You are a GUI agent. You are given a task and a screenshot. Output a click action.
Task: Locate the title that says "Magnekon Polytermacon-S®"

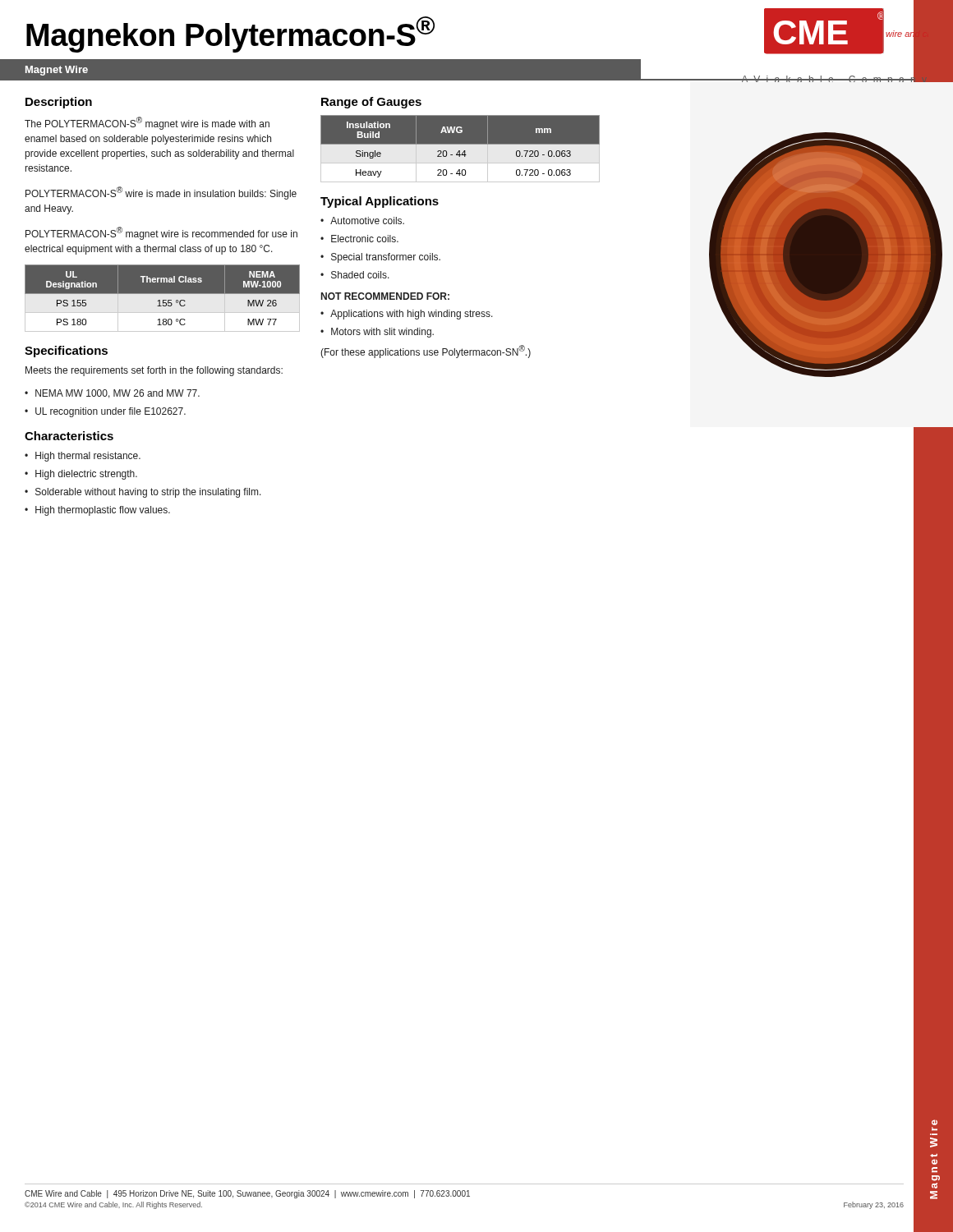(x=230, y=32)
